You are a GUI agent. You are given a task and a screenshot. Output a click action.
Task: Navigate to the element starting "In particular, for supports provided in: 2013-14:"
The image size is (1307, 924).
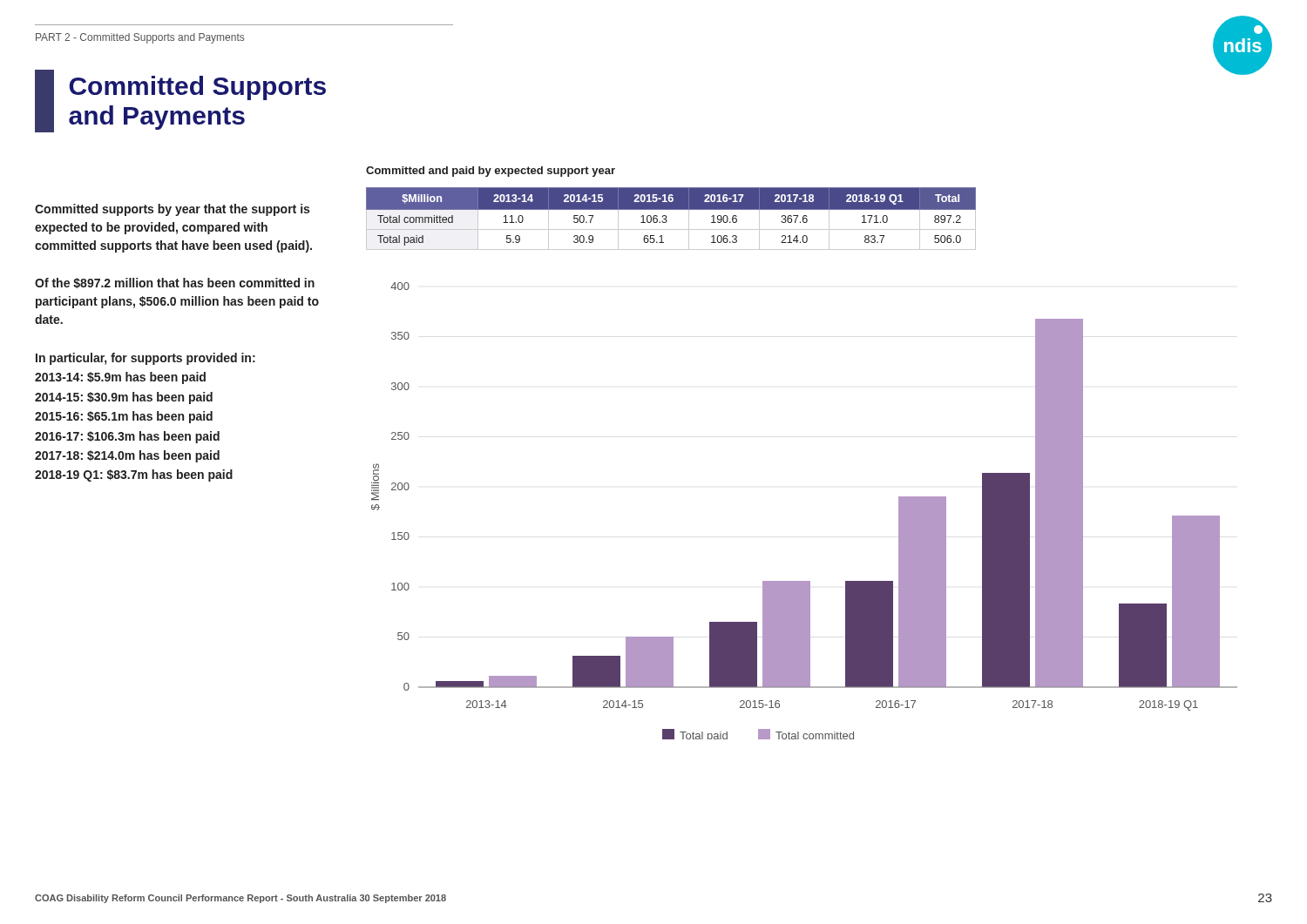(x=145, y=416)
